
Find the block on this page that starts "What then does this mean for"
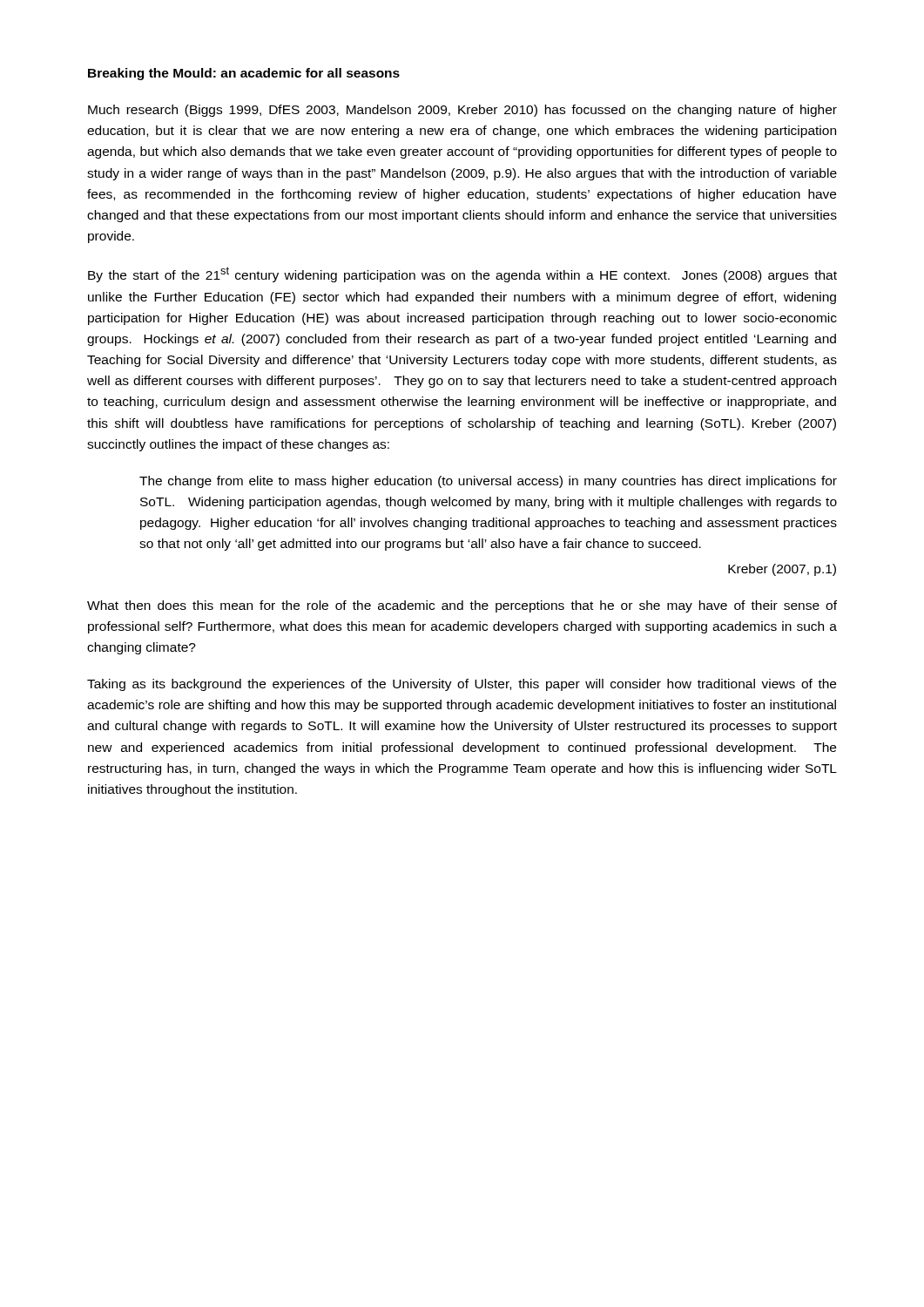click(462, 626)
